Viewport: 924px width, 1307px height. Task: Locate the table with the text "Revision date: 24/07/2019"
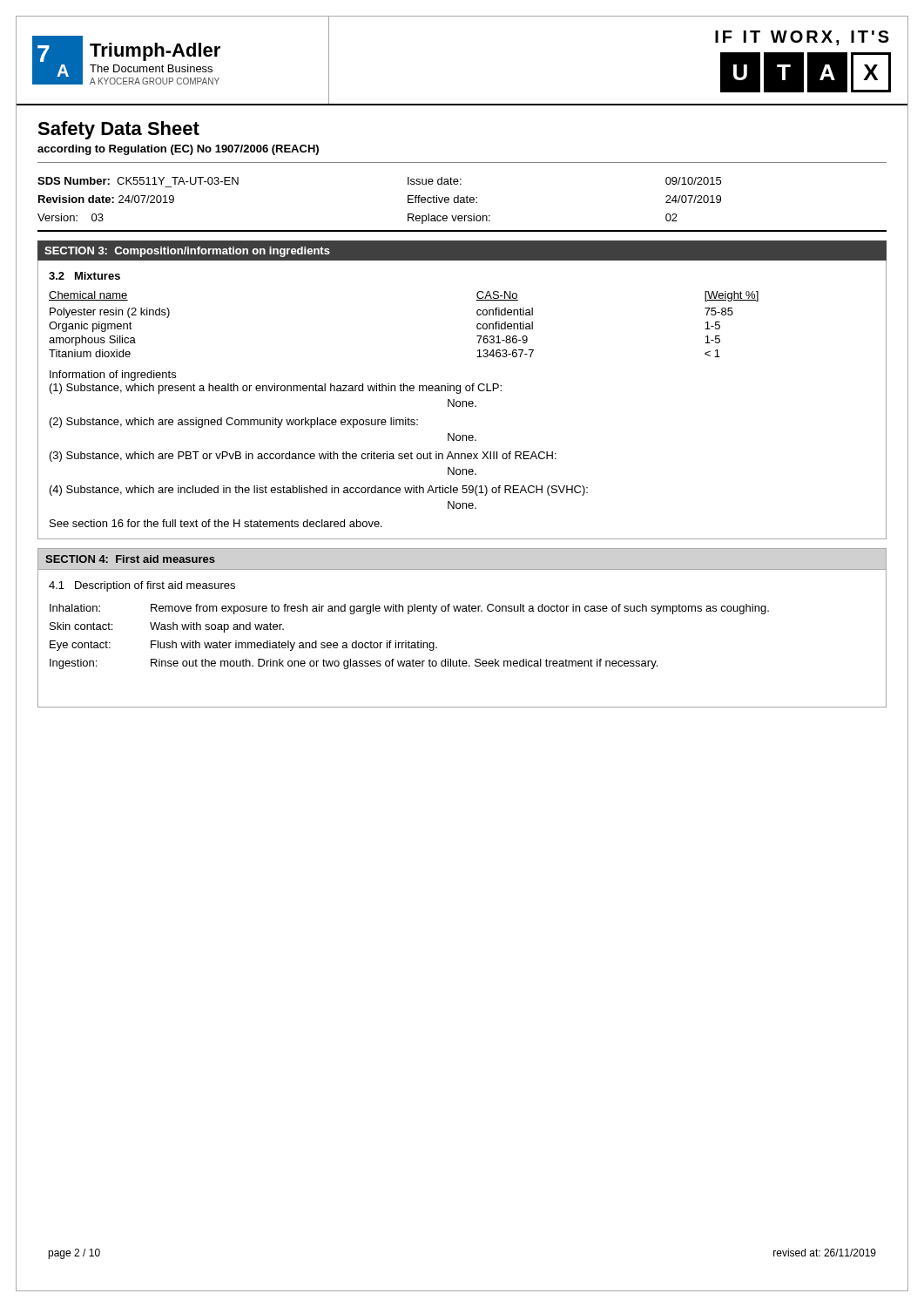point(462,199)
